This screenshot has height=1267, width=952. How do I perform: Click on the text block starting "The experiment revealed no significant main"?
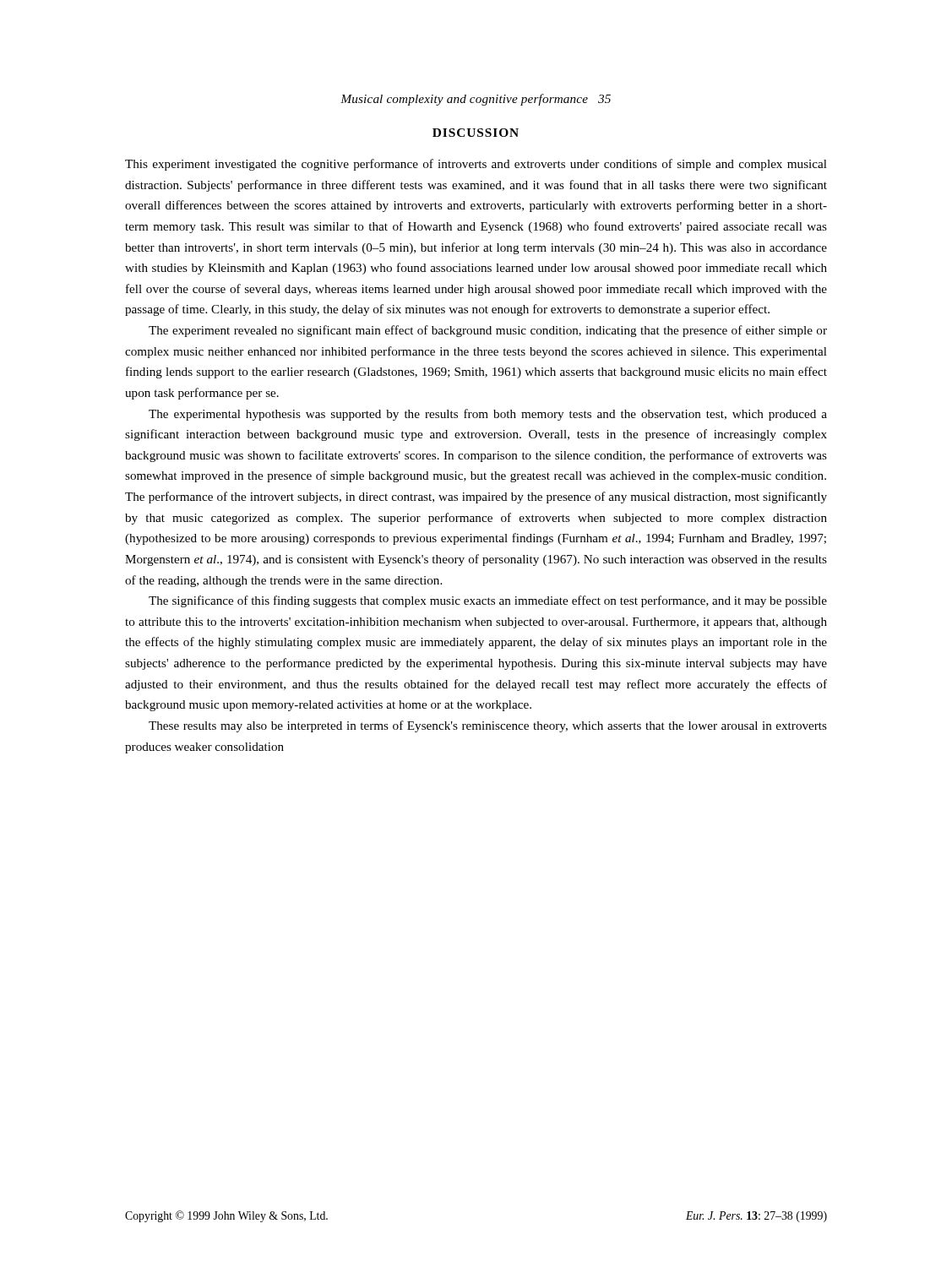(476, 362)
